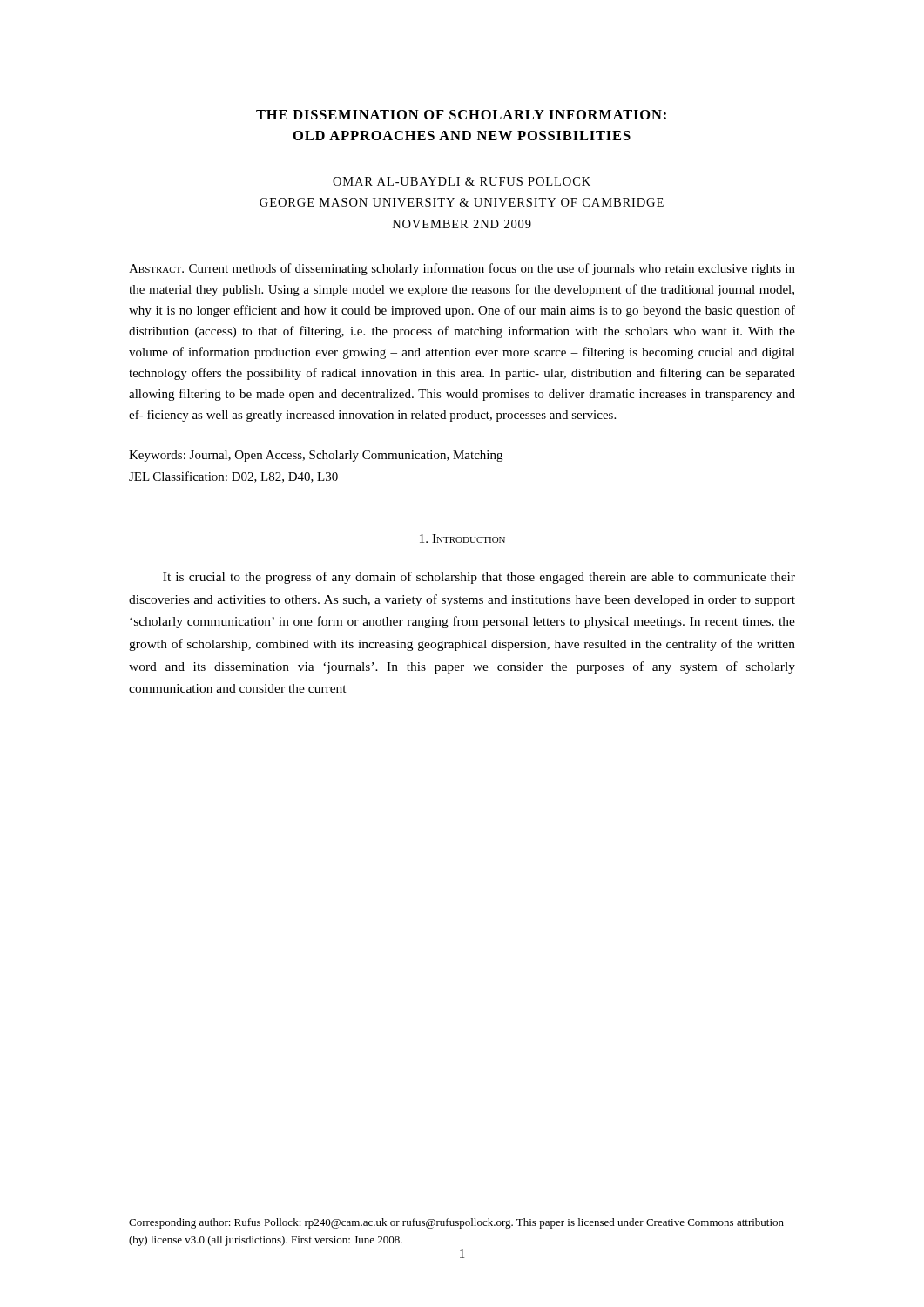Locate the text block containing "OMAR AL-UBAYDLI &"
Viewport: 924px width, 1307px height.
click(462, 203)
